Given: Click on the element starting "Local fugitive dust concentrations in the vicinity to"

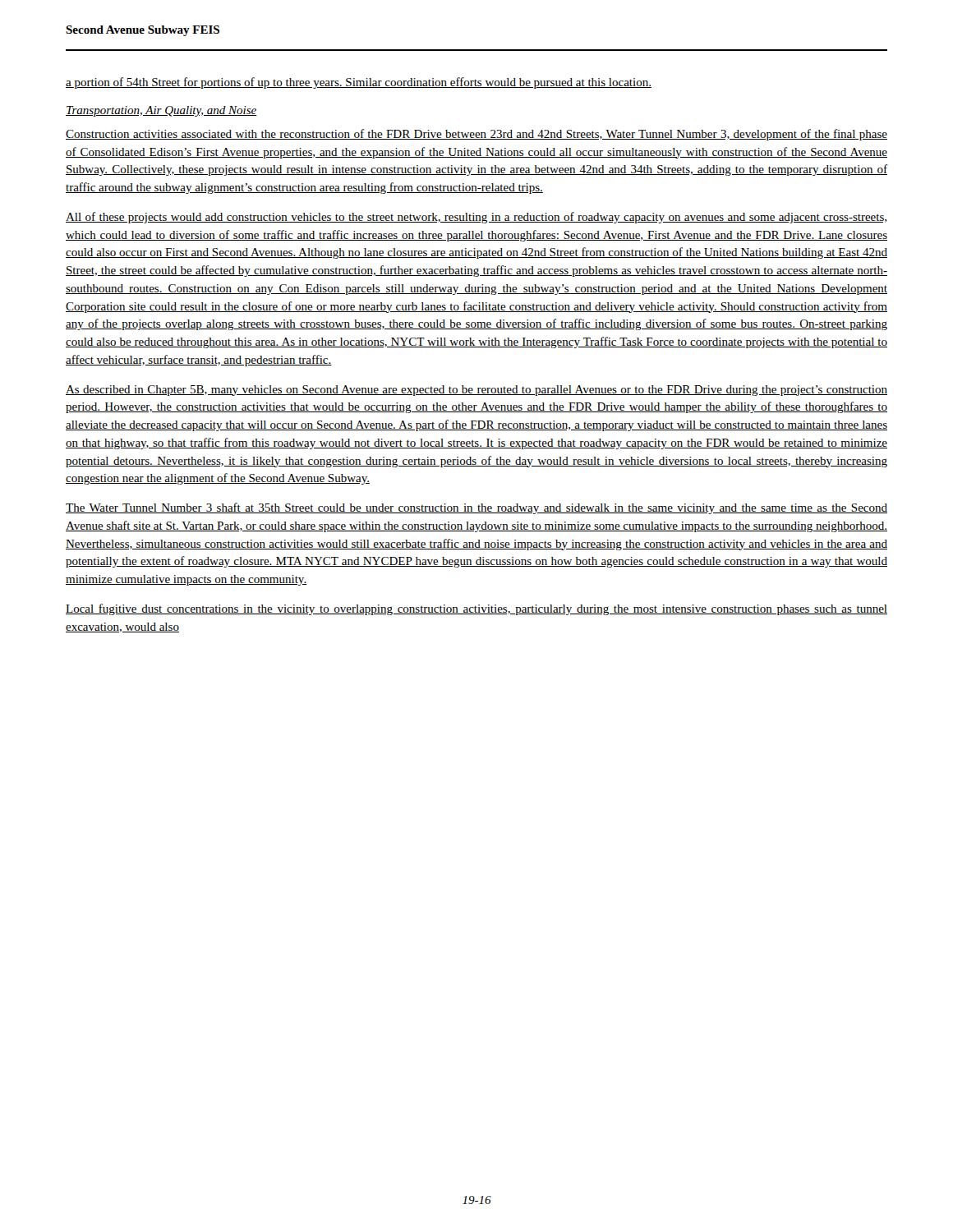Looking at the screenshot, I should (476, 617).
